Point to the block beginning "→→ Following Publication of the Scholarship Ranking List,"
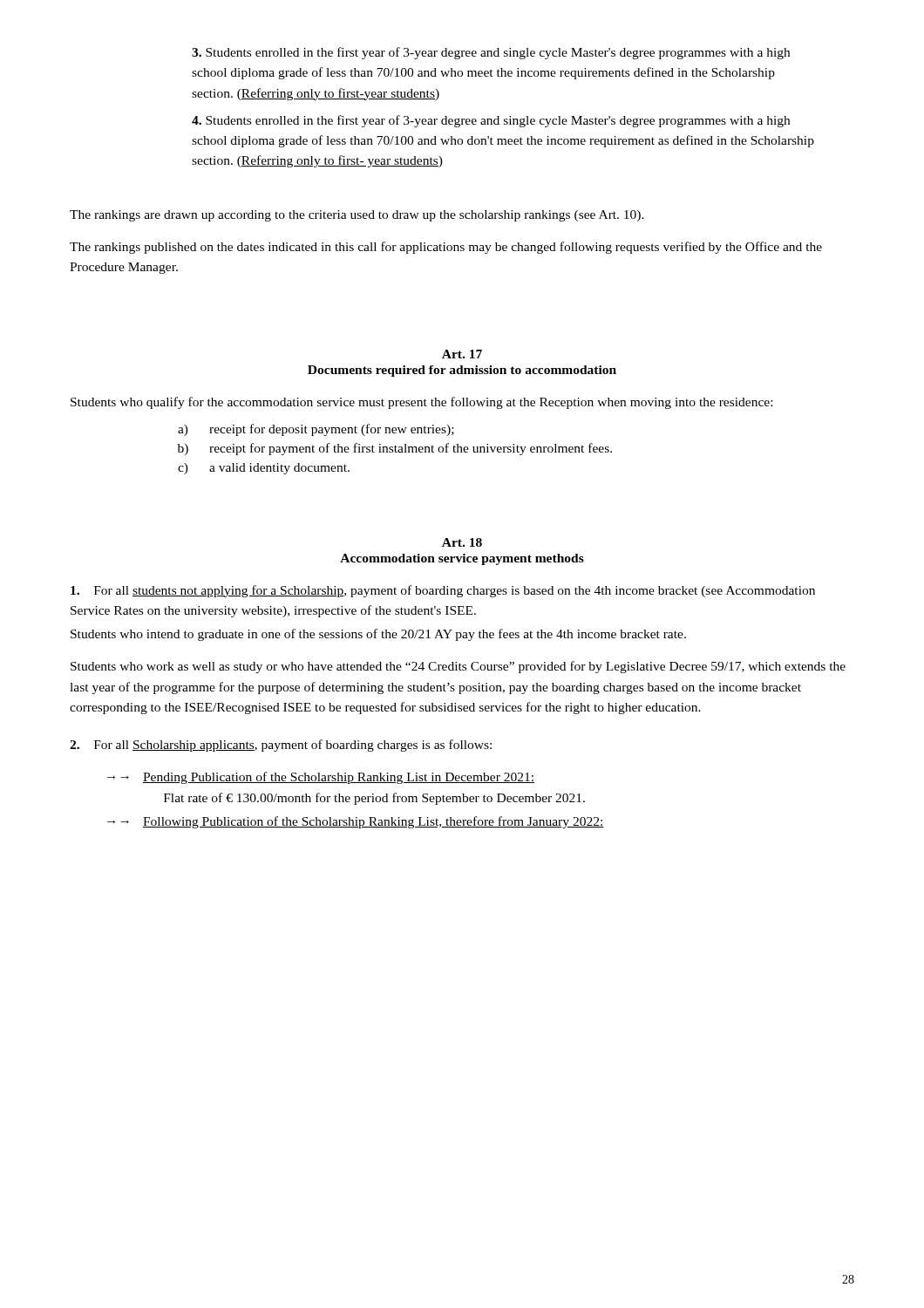The image size is (924, 1308). click(479, 821)
